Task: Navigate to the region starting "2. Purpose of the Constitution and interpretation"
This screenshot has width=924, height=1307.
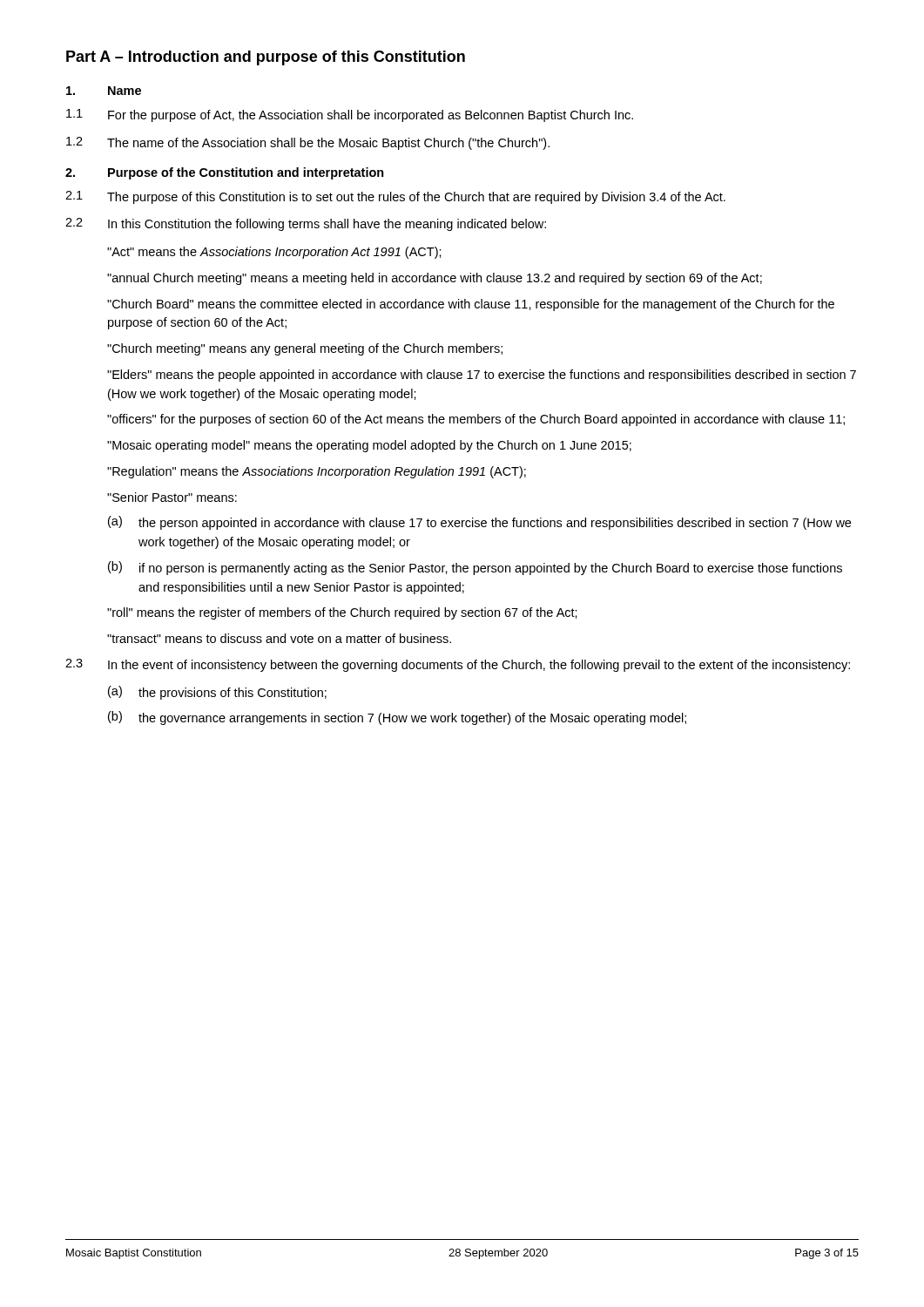Action: [x=225, y=173]
